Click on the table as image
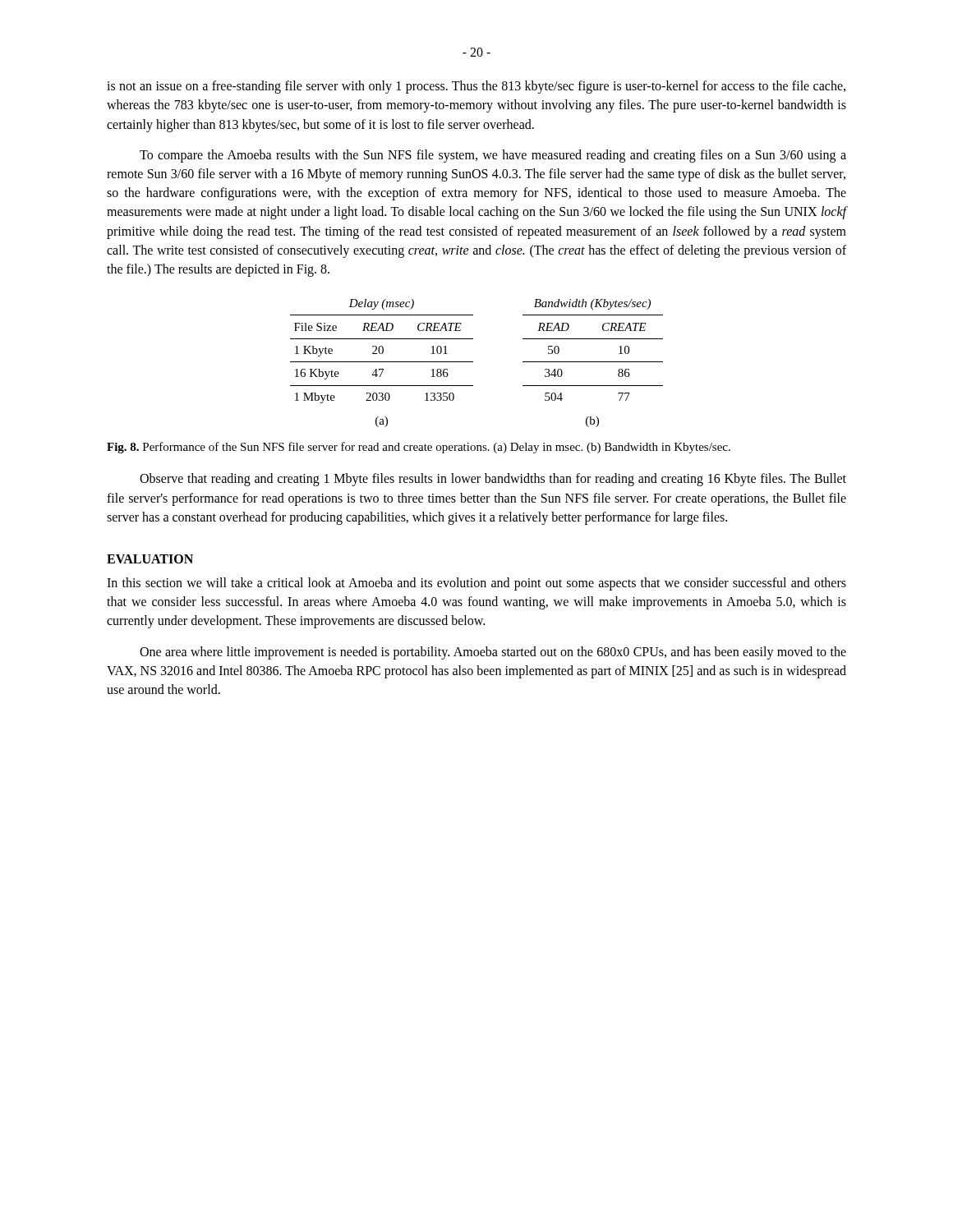This screenshot has height=1232, width=953. click(x=476, y=362)
